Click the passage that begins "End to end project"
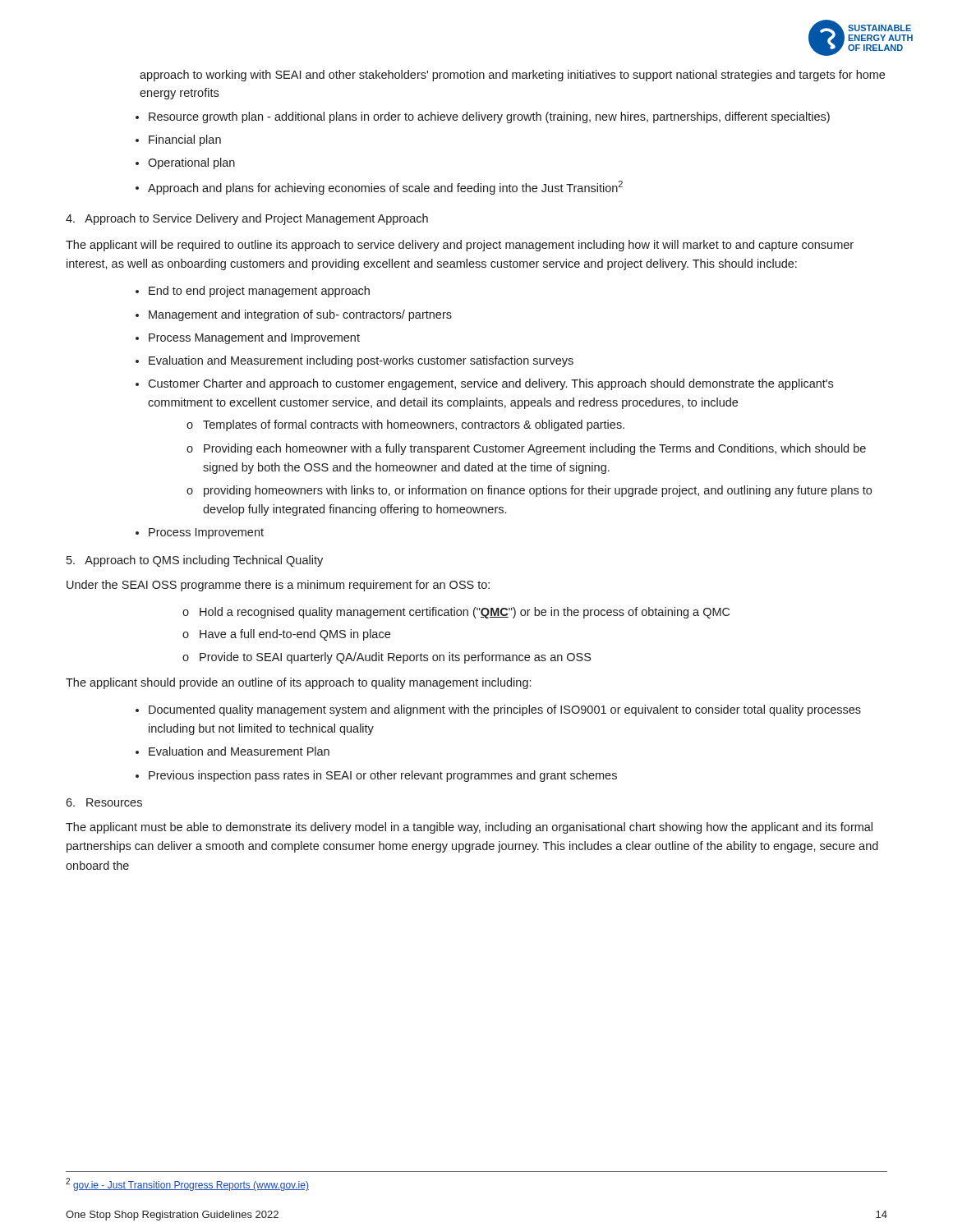Screen dimensions: 1232x953 (x=259, y=291)
